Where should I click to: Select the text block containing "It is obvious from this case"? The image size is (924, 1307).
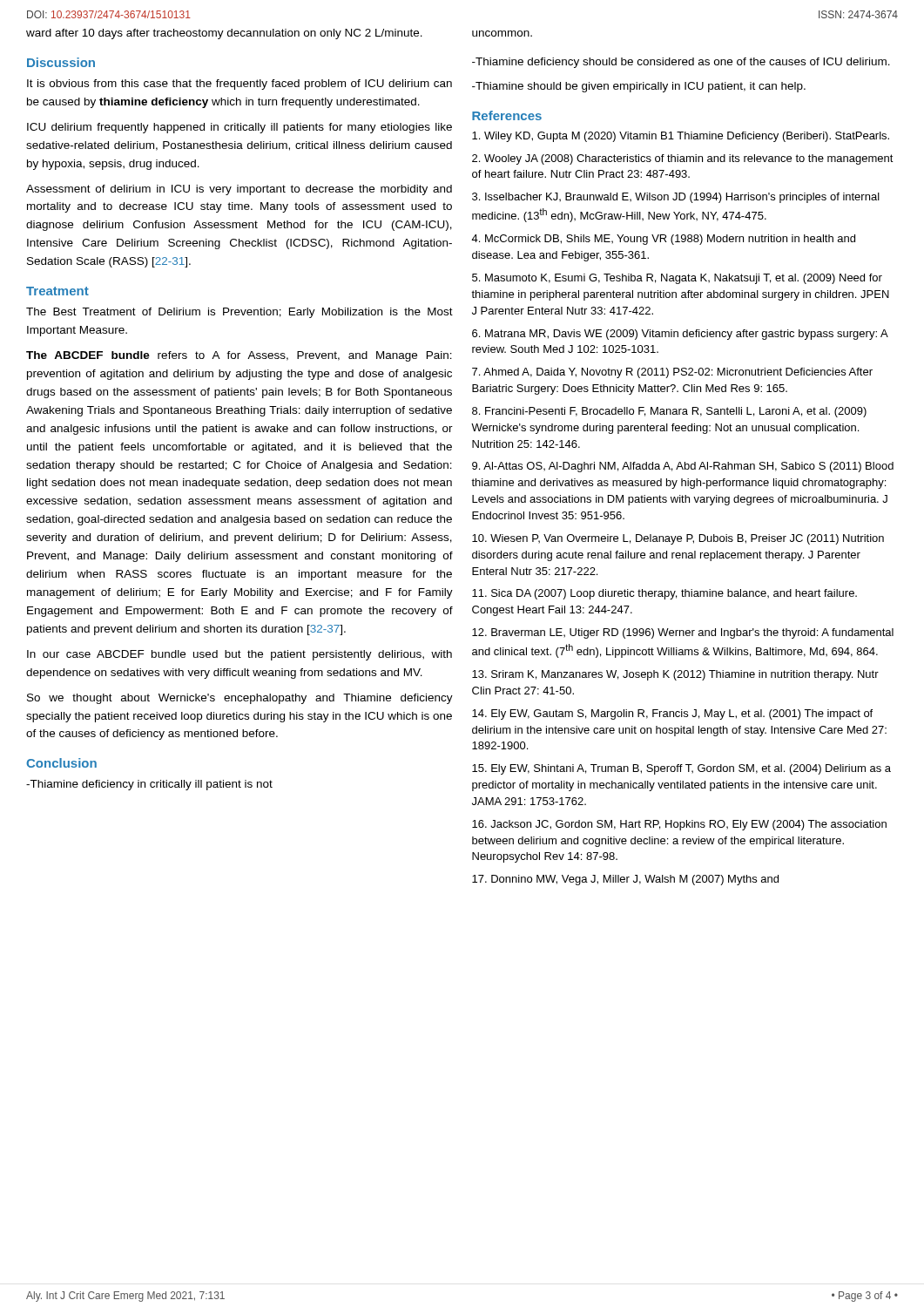point(239,92)
